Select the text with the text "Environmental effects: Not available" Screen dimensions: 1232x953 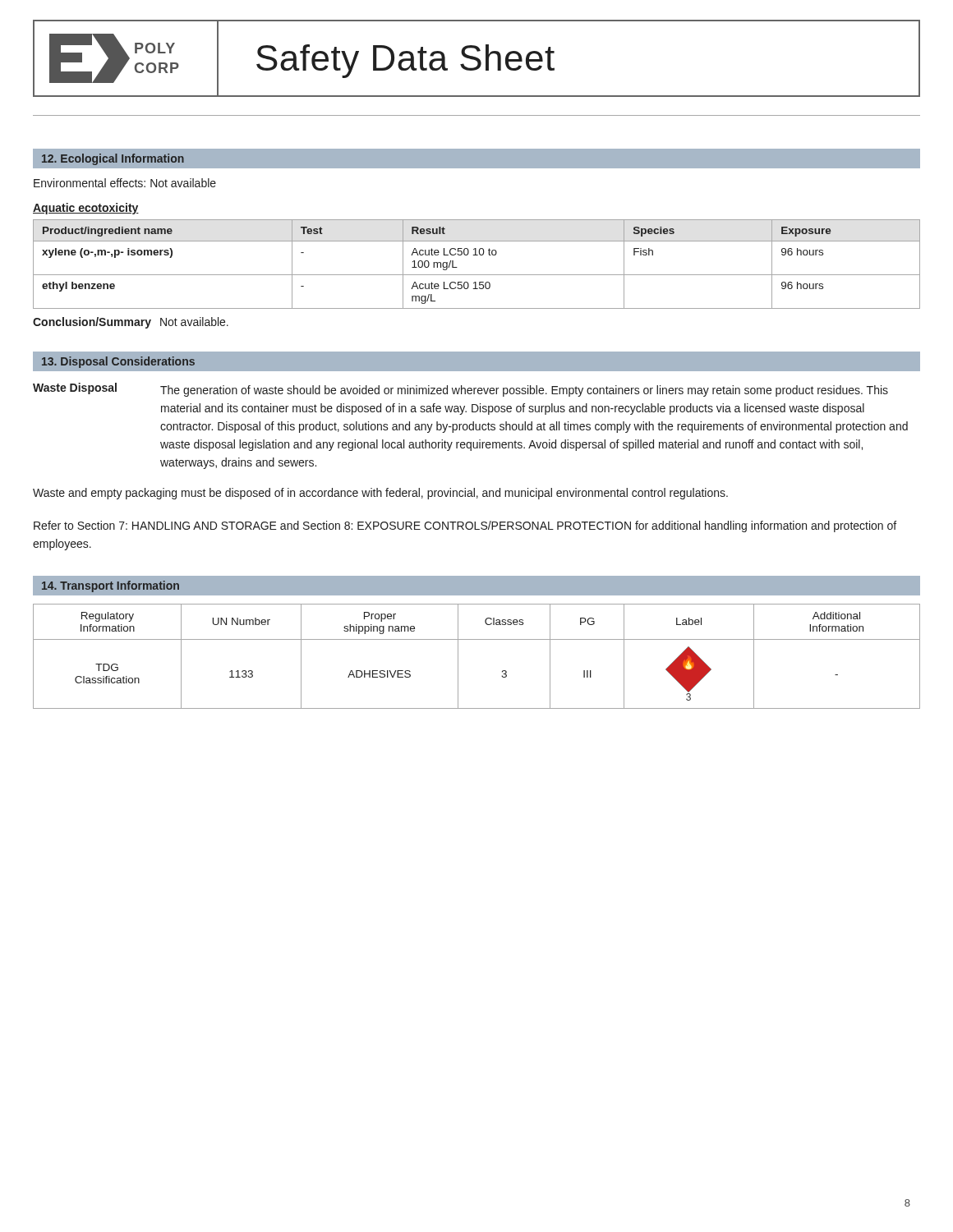coord(125,183)
